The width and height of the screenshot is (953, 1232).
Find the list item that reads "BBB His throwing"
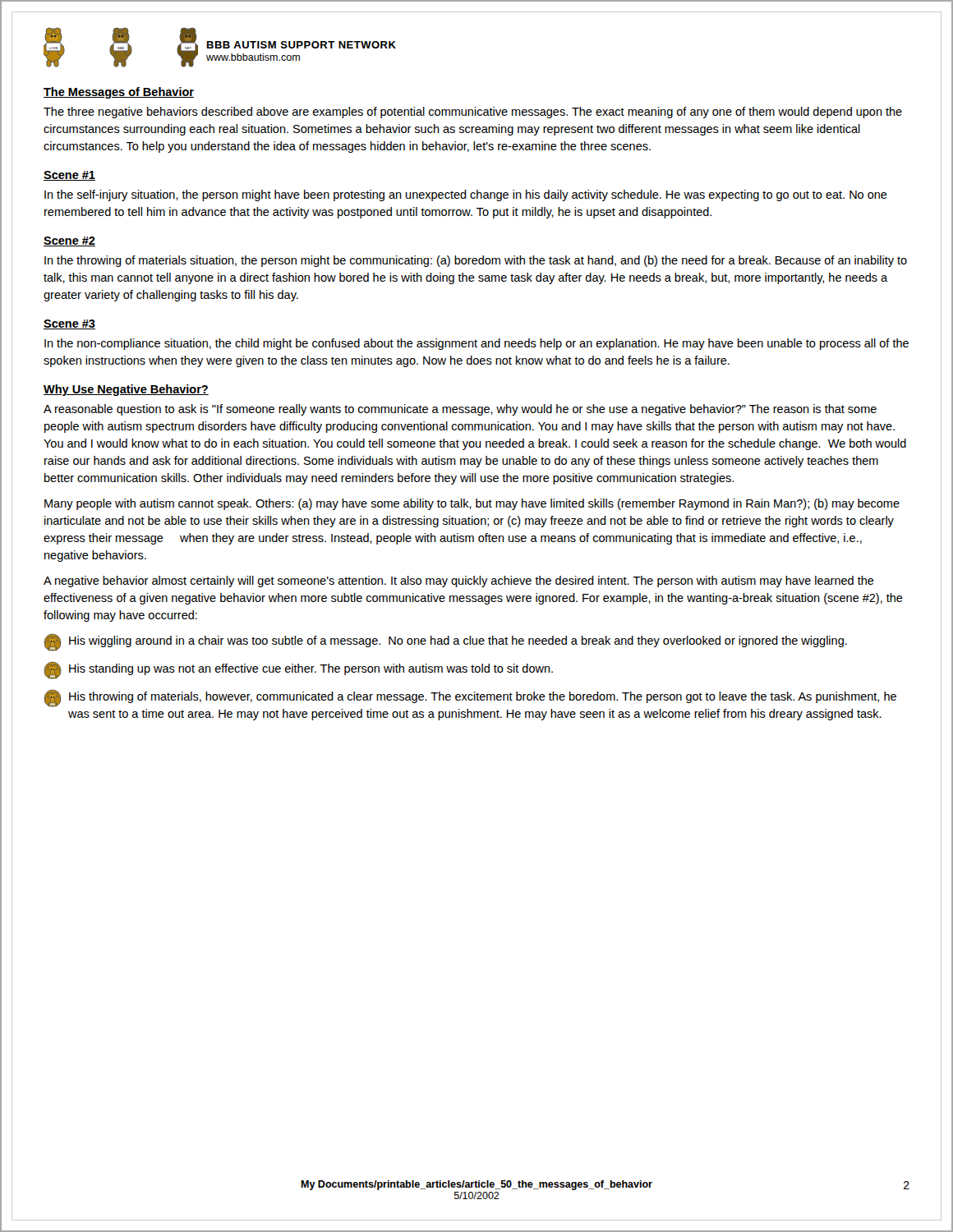(x=476, y=706)
